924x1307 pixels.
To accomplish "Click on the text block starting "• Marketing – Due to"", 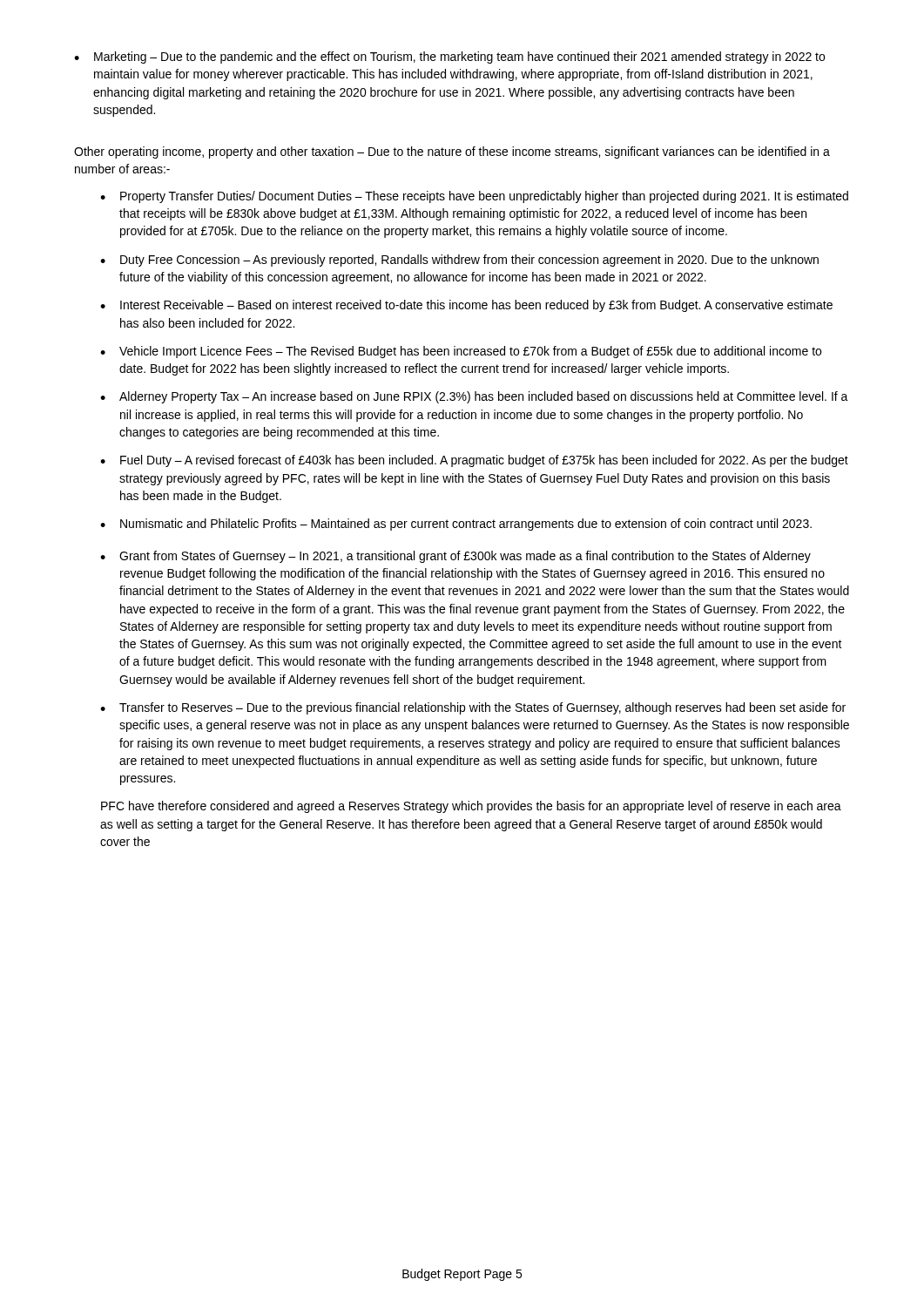I will coord(462,83).
